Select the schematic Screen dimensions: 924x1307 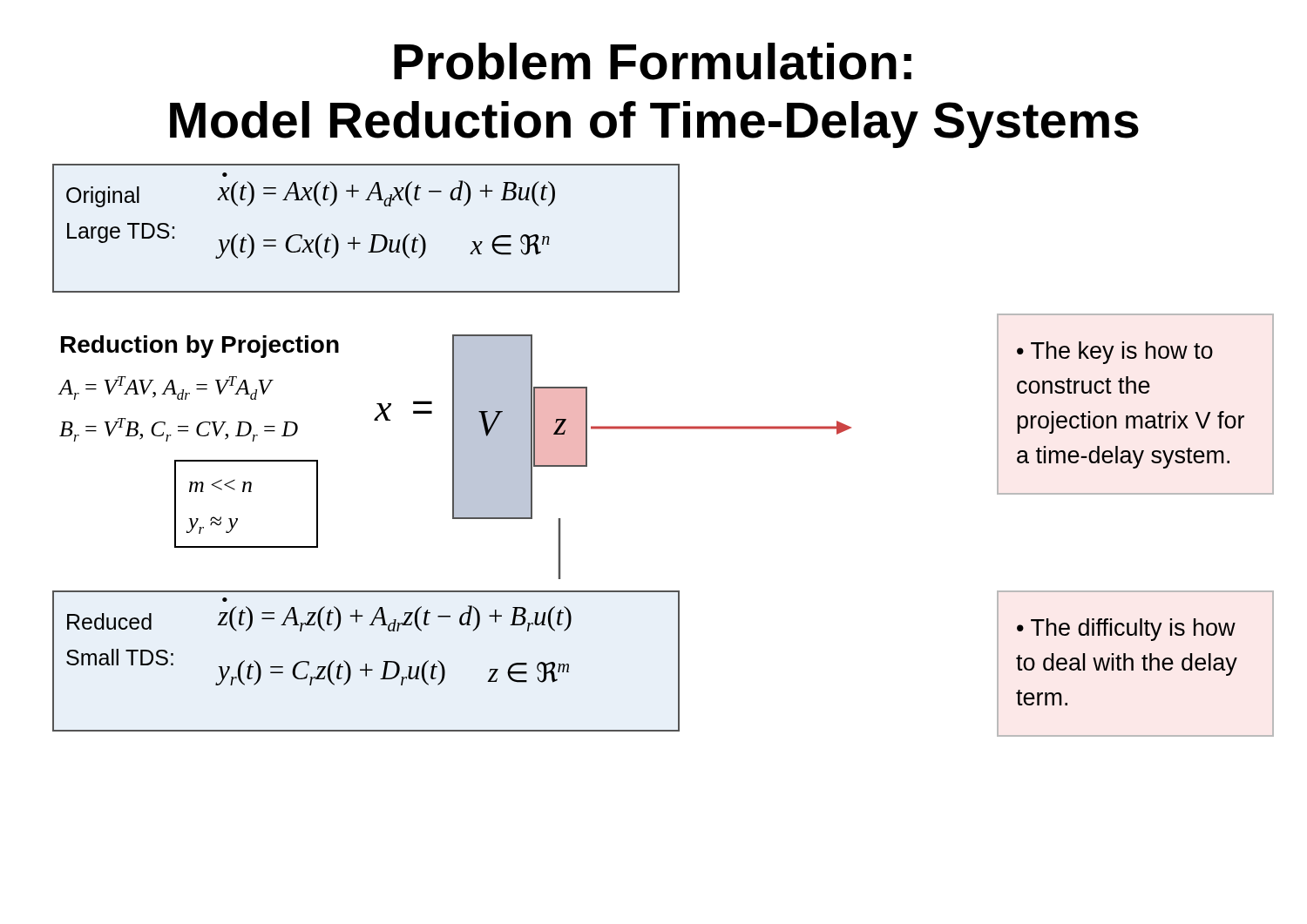pyautogui.click(x=662, y=449)
